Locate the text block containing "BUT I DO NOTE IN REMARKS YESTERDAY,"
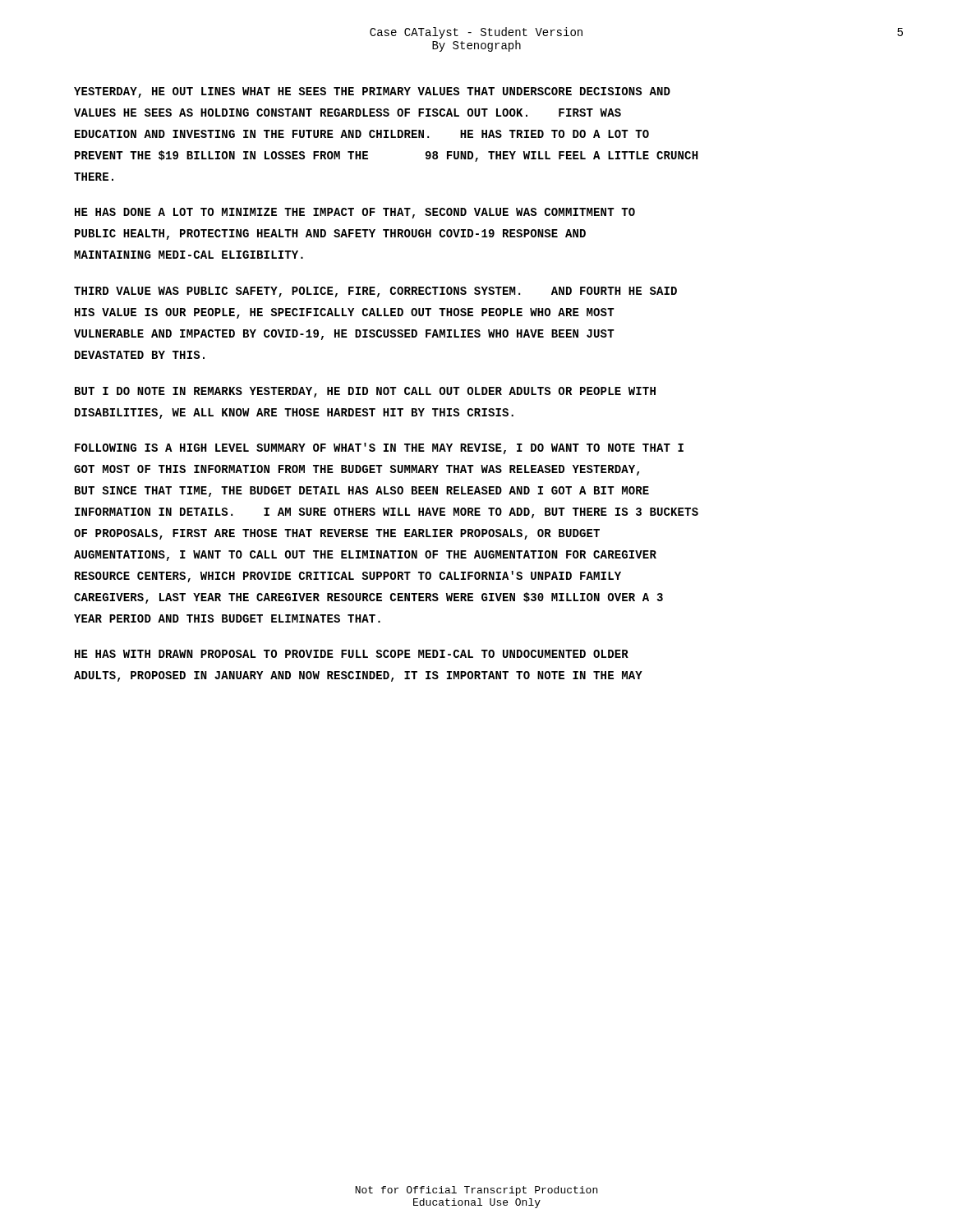Viewport: 953px width, 1232px height. pos(365,402)
